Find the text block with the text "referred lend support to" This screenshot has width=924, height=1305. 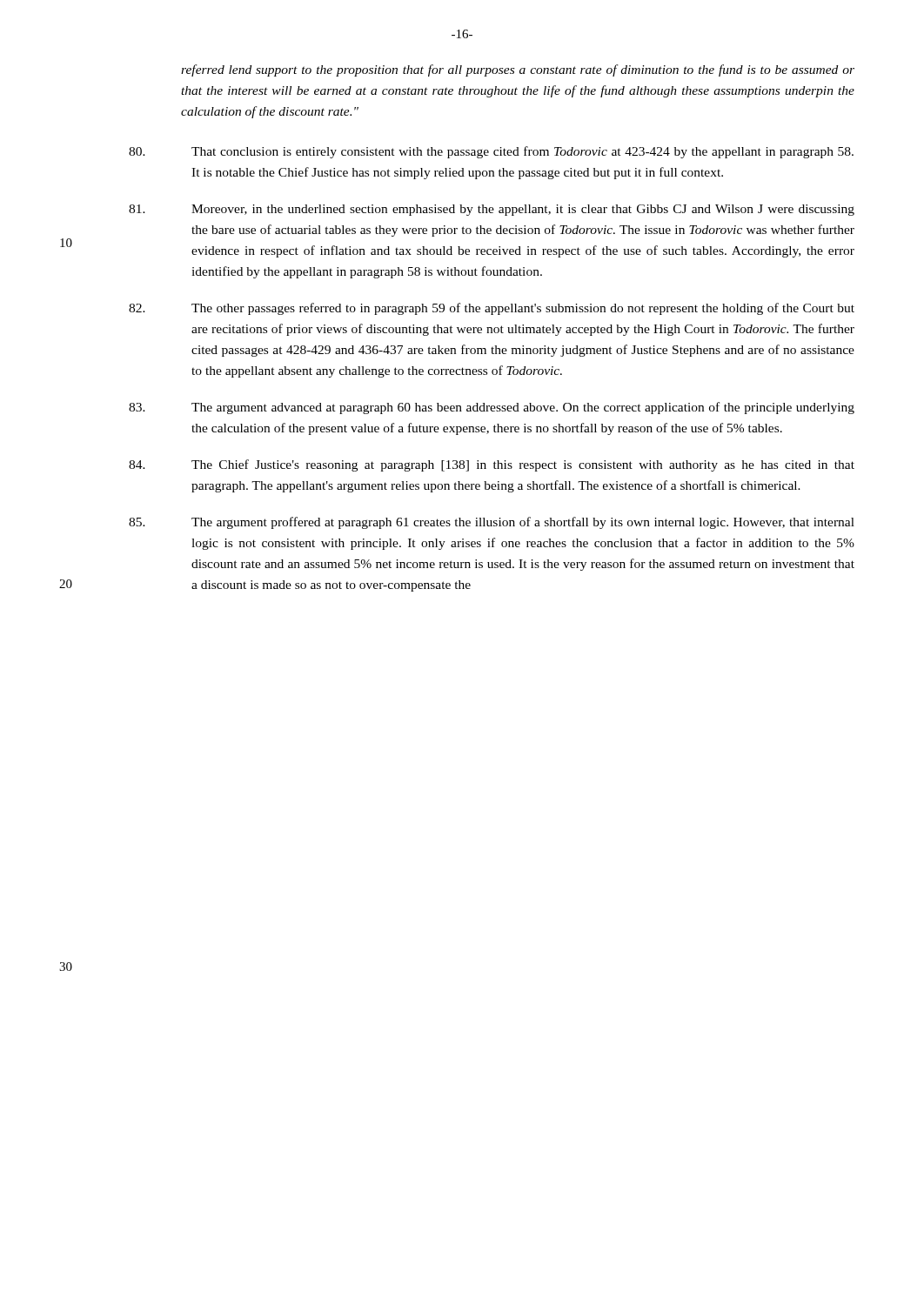(x=518, y=90)
